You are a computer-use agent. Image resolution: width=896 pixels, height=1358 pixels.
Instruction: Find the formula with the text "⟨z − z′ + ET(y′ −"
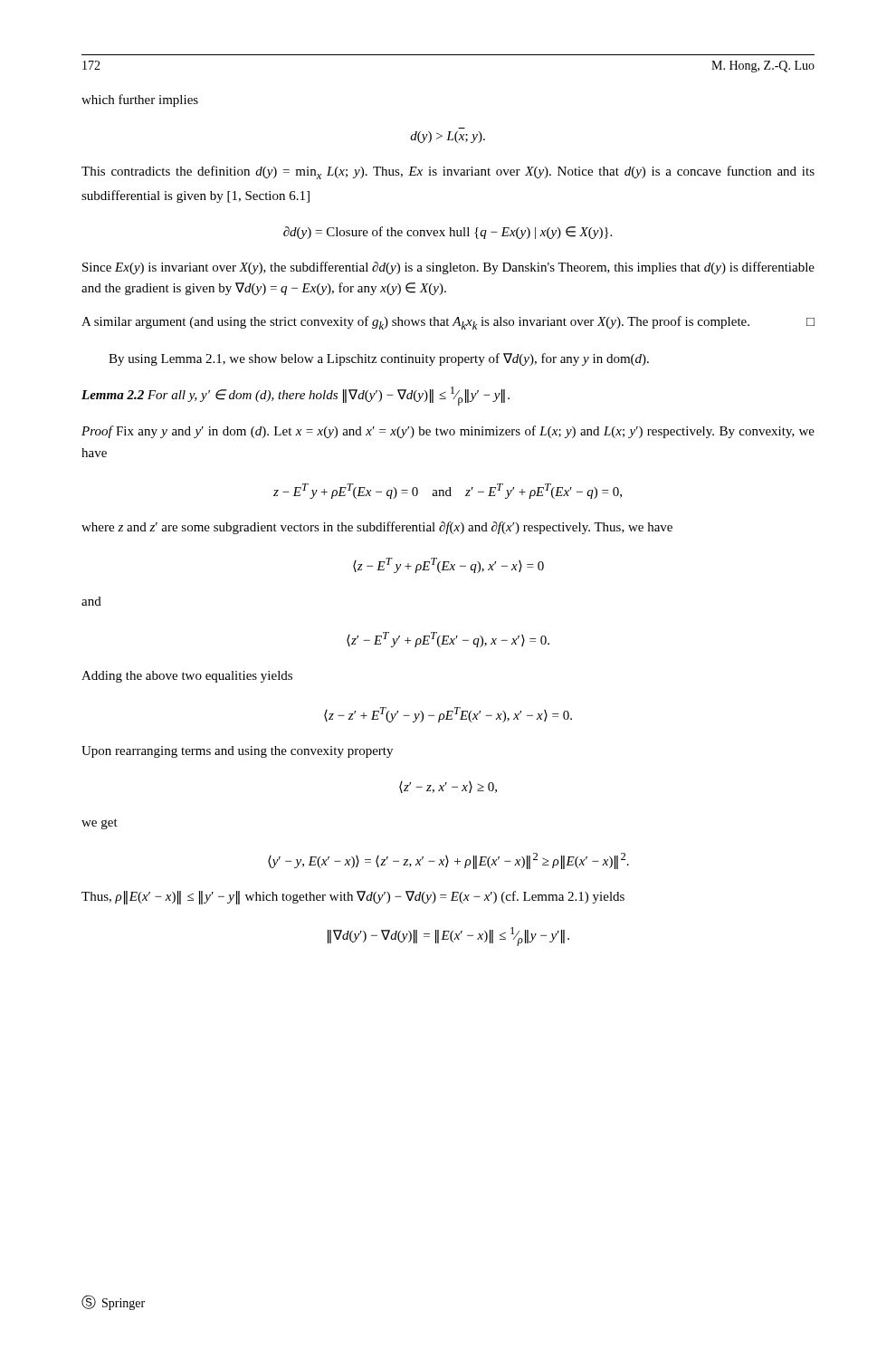448,713
